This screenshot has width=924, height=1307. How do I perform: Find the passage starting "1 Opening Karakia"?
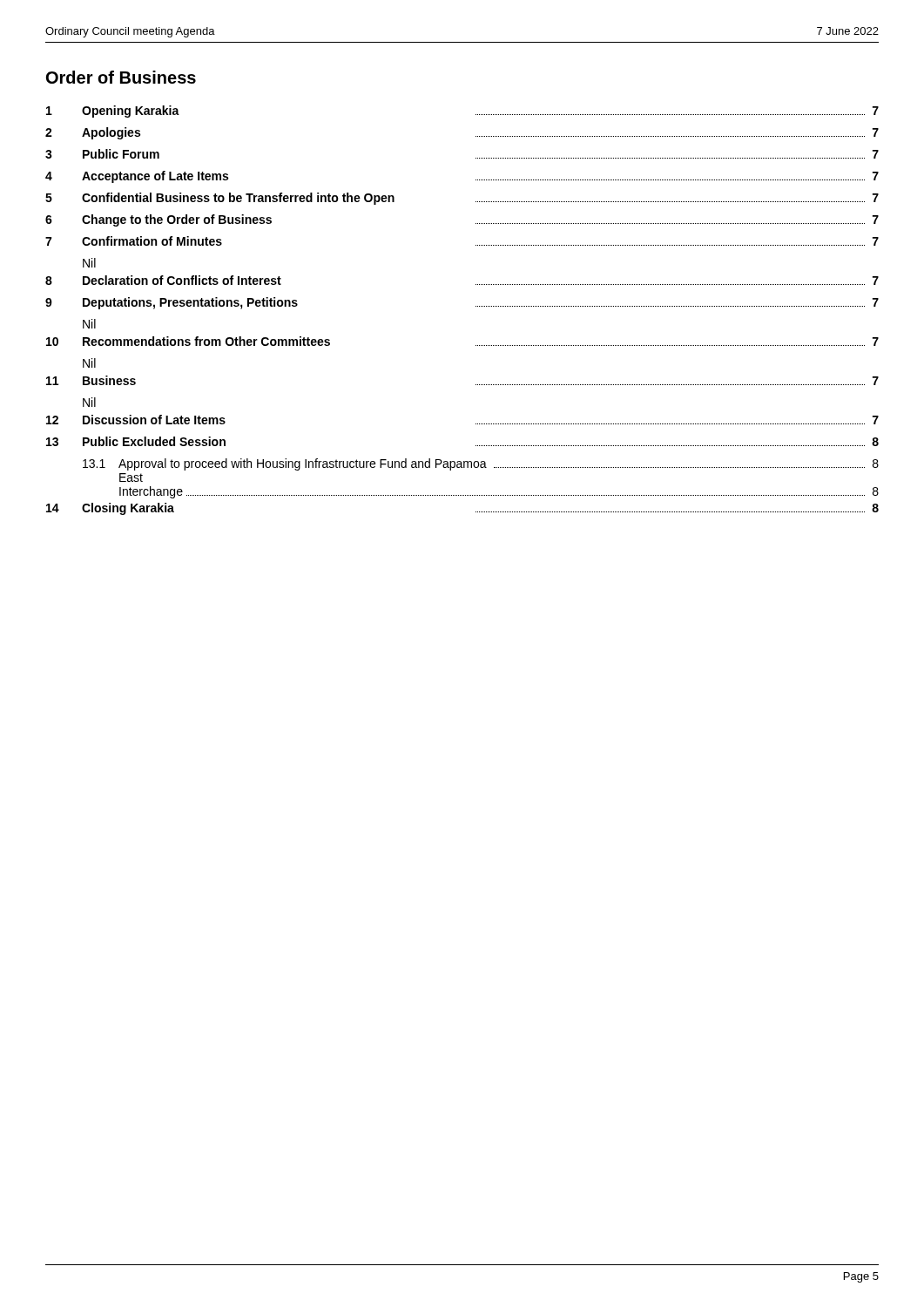tap(128, 110)
